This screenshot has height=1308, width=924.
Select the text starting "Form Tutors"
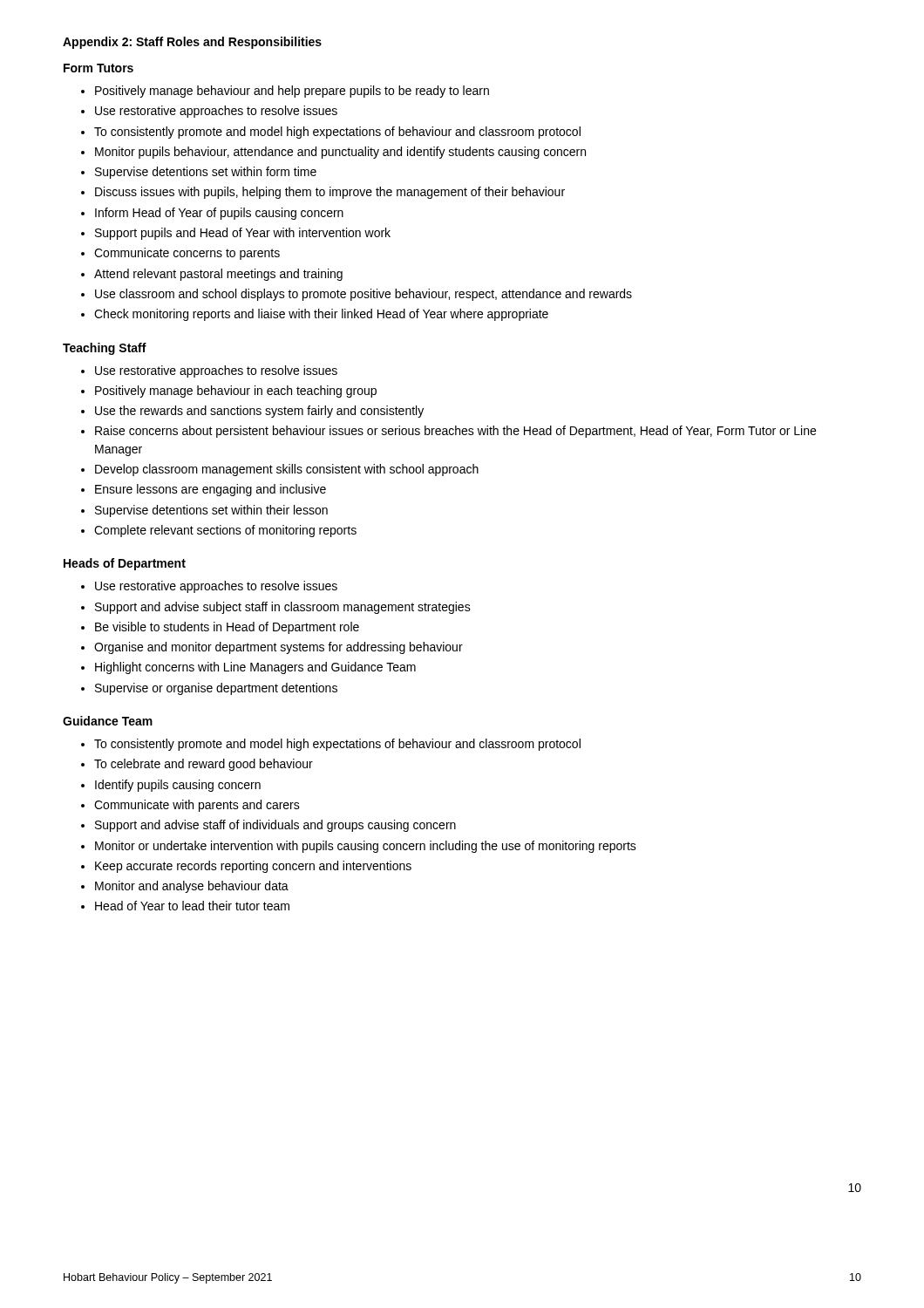(x=98, y=68)
